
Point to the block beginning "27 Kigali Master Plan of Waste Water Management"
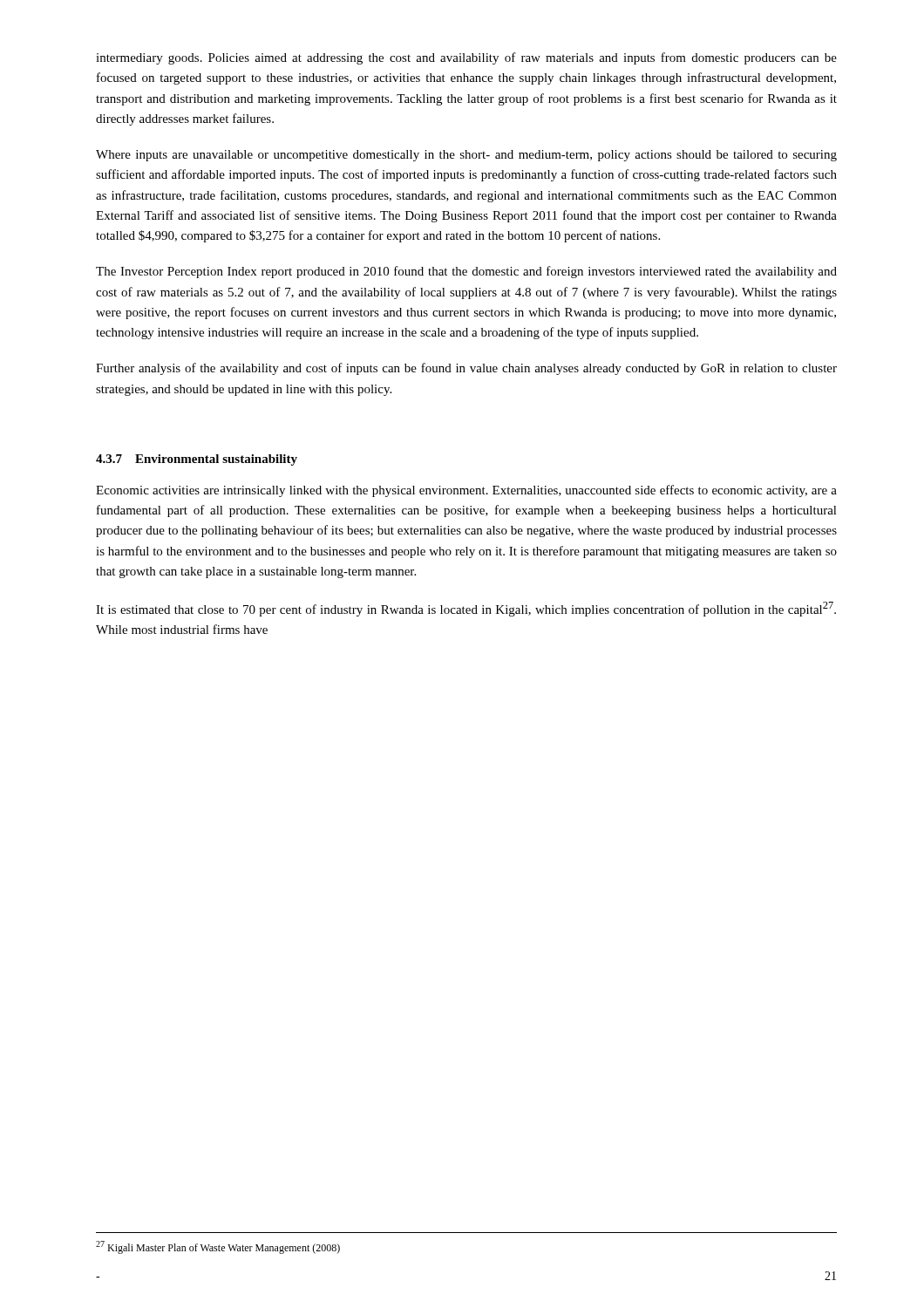tap(218, 1247)
